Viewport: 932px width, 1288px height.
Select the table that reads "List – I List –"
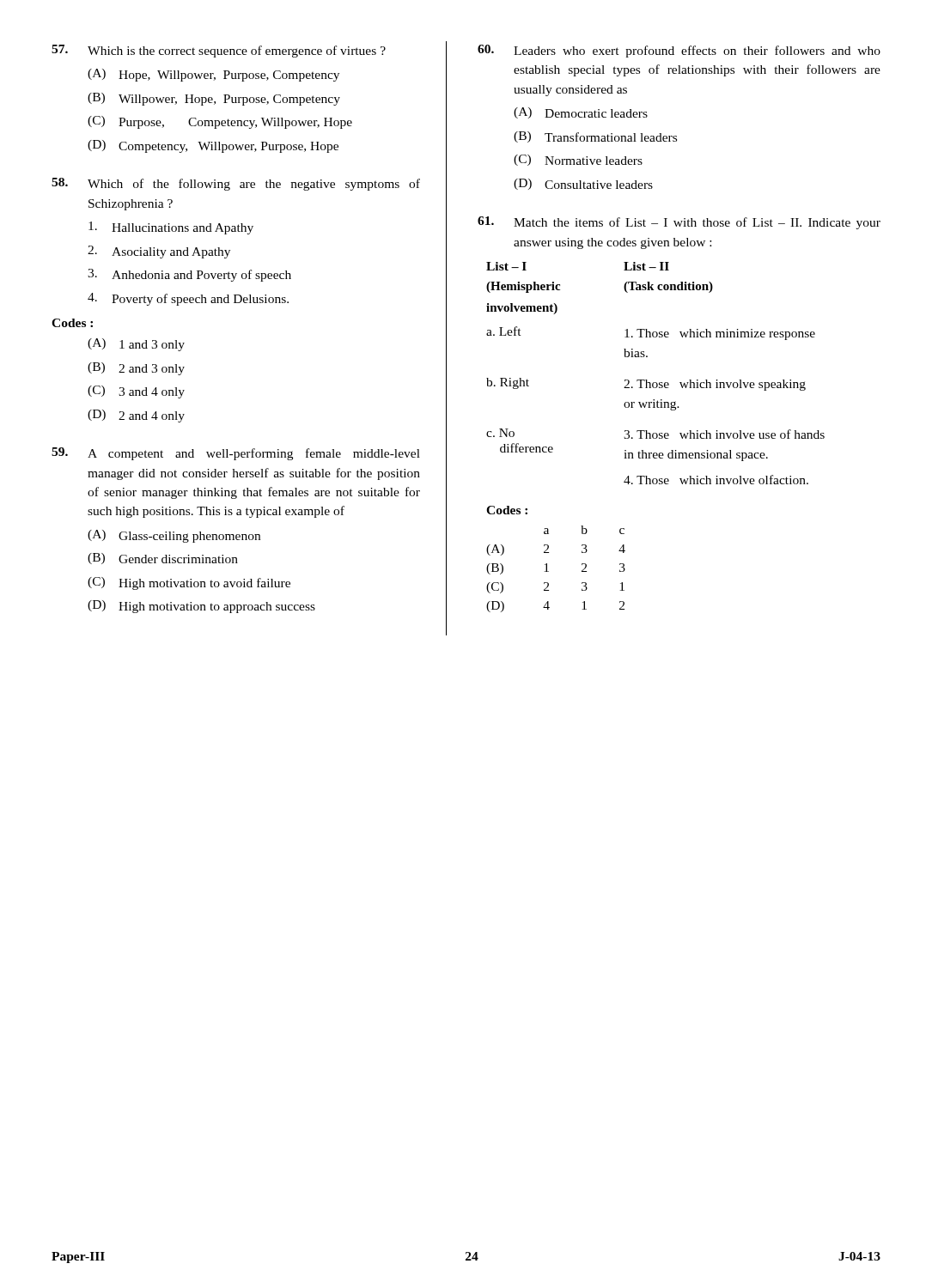(x=683, y=374)
